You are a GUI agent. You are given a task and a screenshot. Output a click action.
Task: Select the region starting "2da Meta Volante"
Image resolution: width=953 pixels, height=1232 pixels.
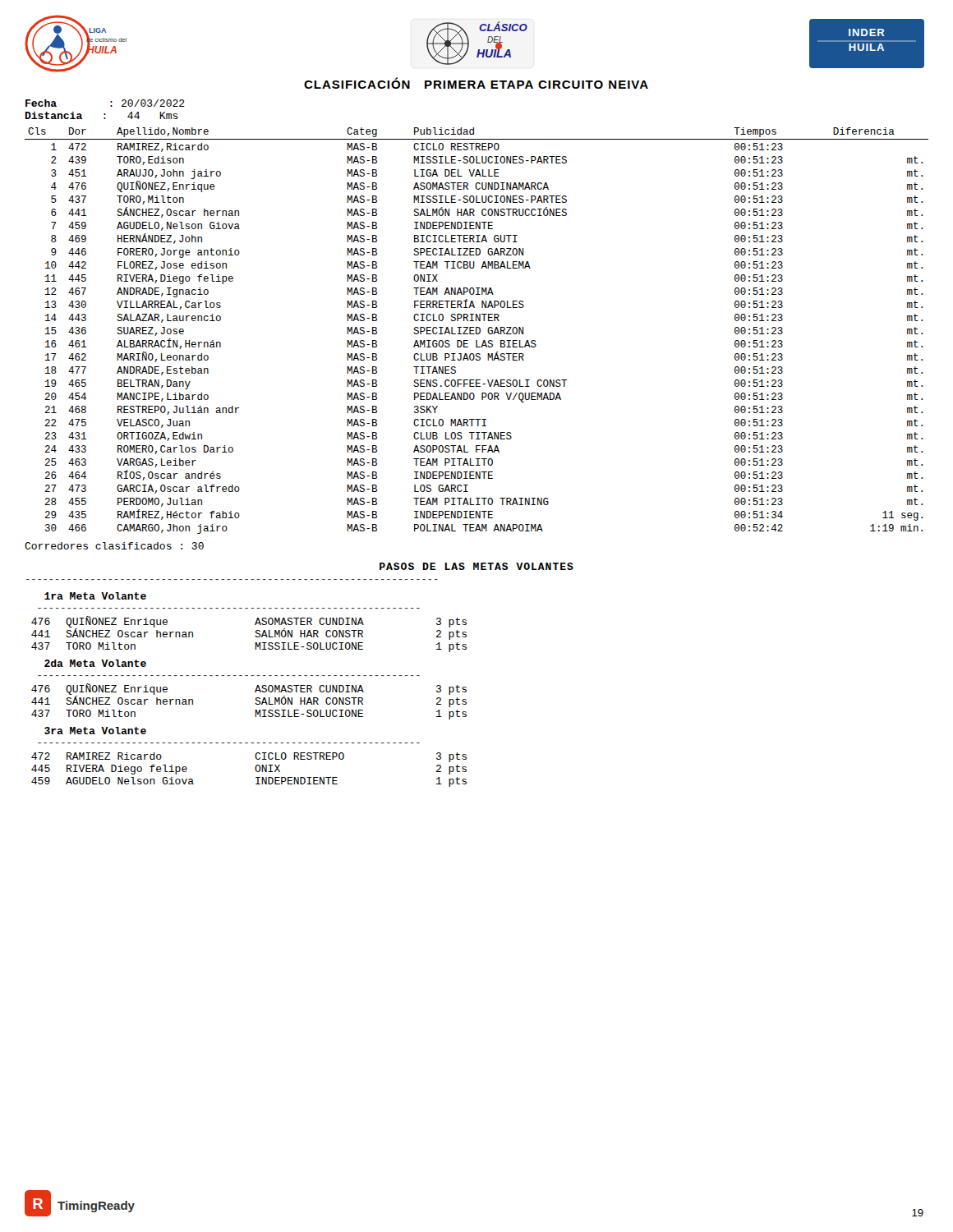pos(86,664)
